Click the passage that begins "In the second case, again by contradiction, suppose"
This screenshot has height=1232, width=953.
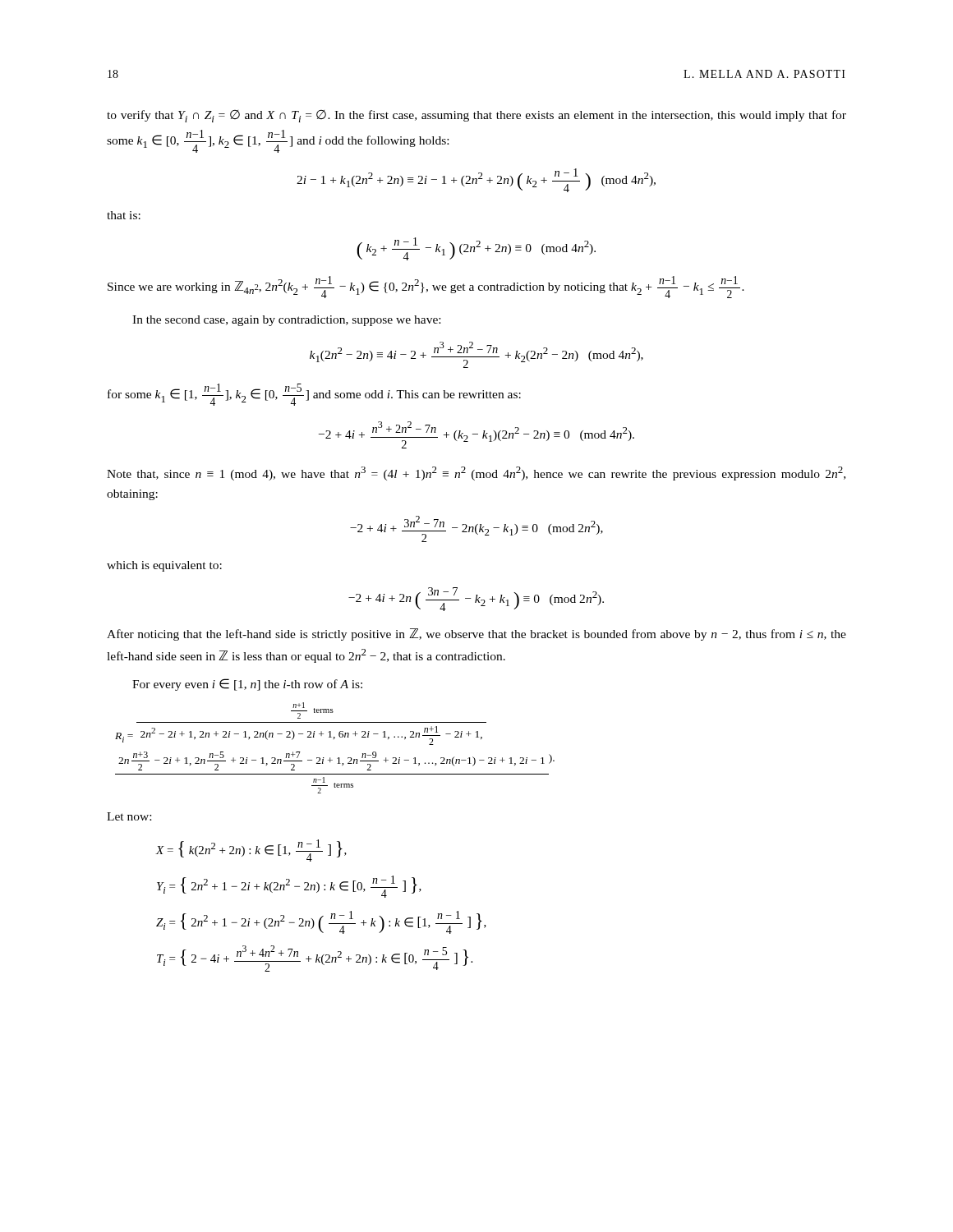[287, 319]
